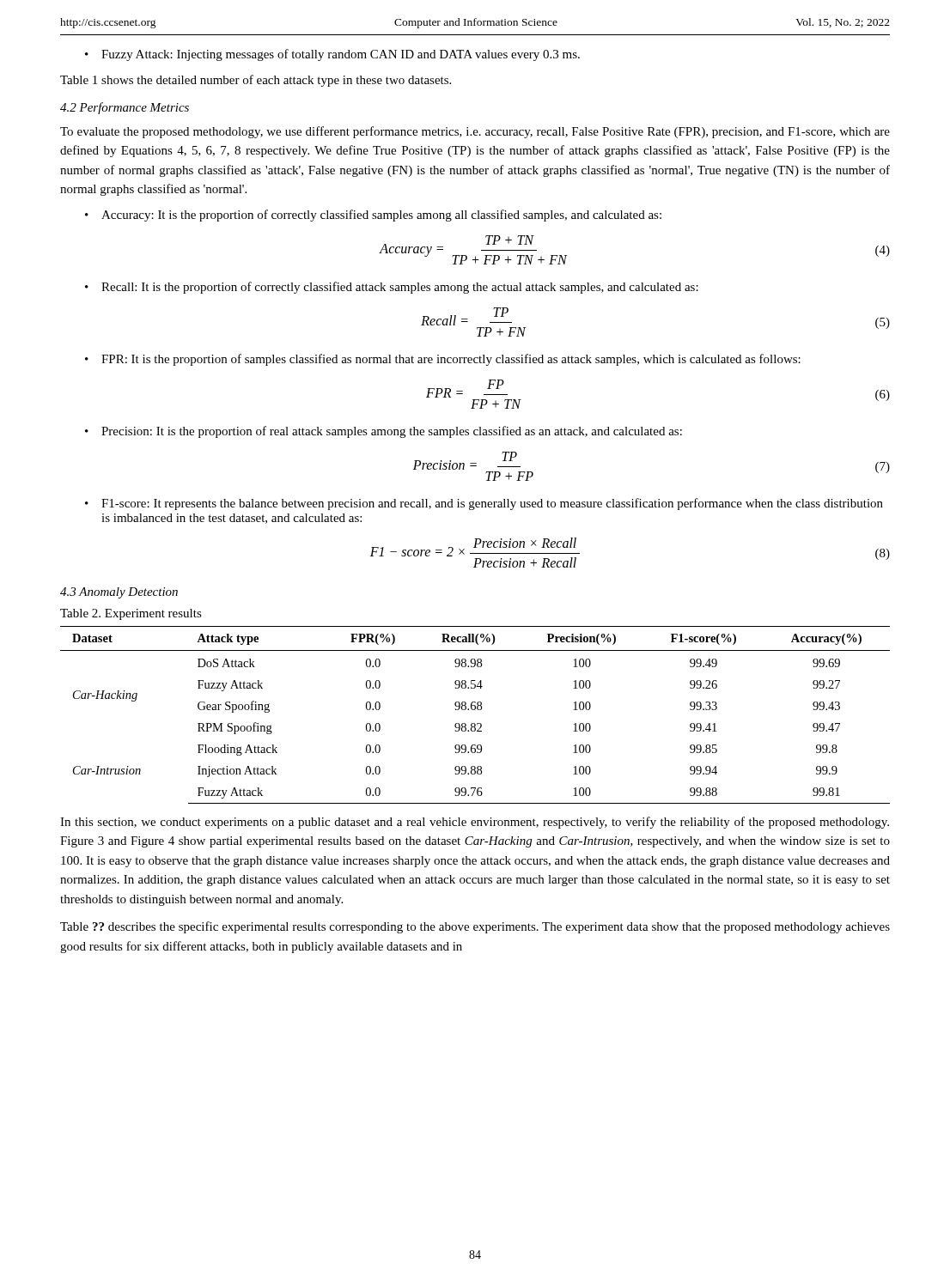This screenshot has width=950, height=1288.
Task: Find the block on this page that starts "• FPR: It is the proportion"
Action: pyautogui.click(x=487, y=359)
